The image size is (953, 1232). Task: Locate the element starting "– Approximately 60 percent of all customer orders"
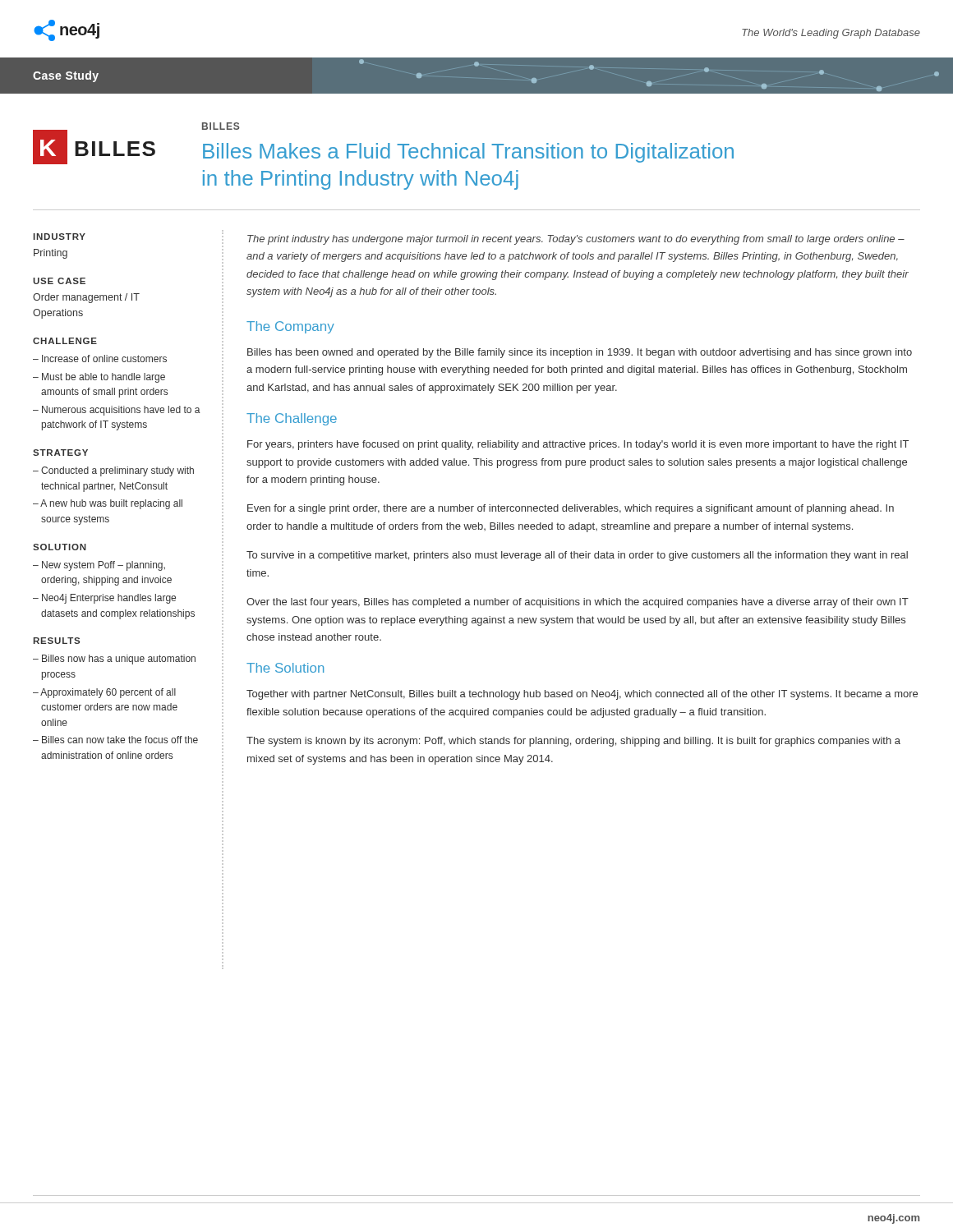(x=105, y=707)
